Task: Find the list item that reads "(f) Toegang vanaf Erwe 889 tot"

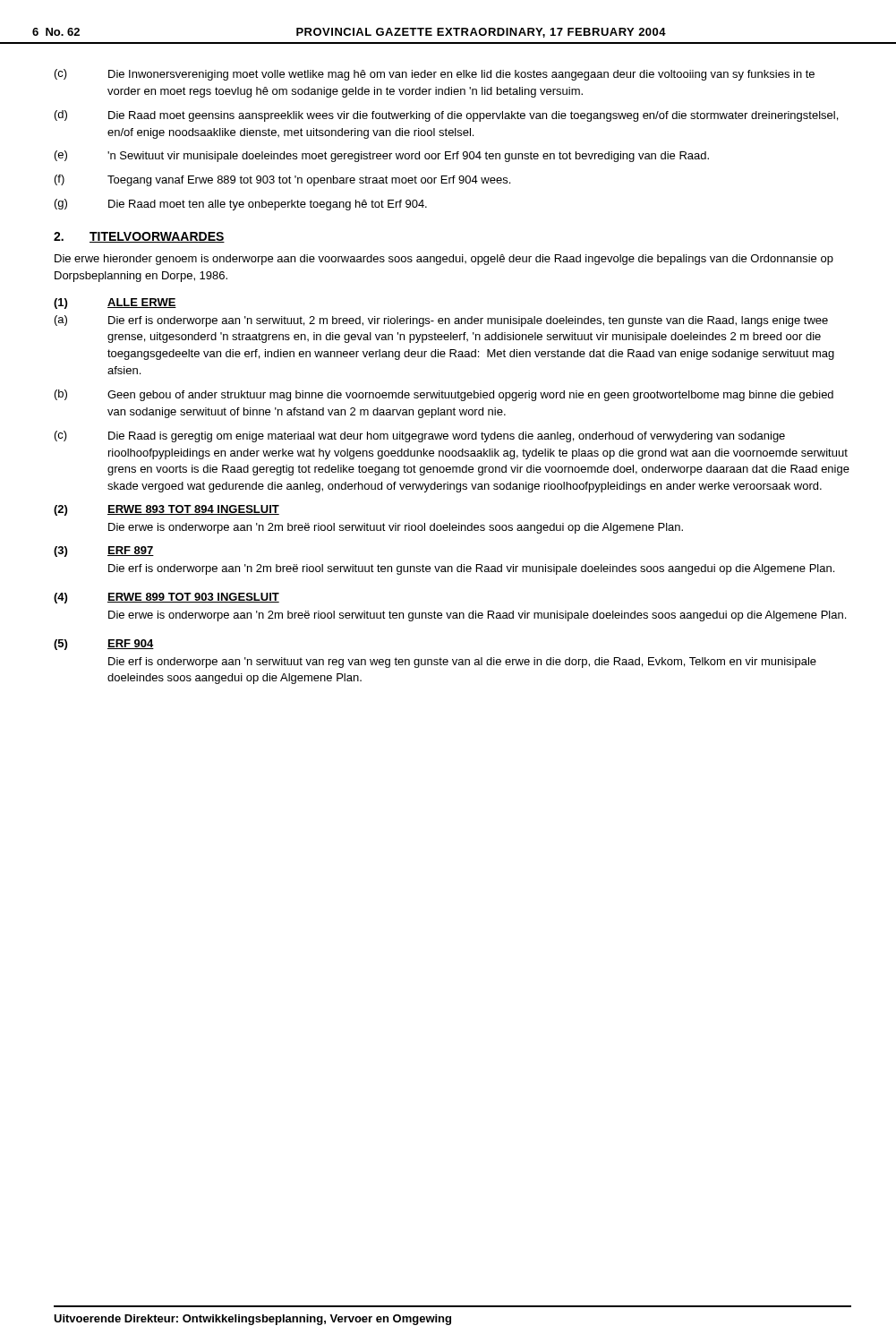Action: pos(452,180)
